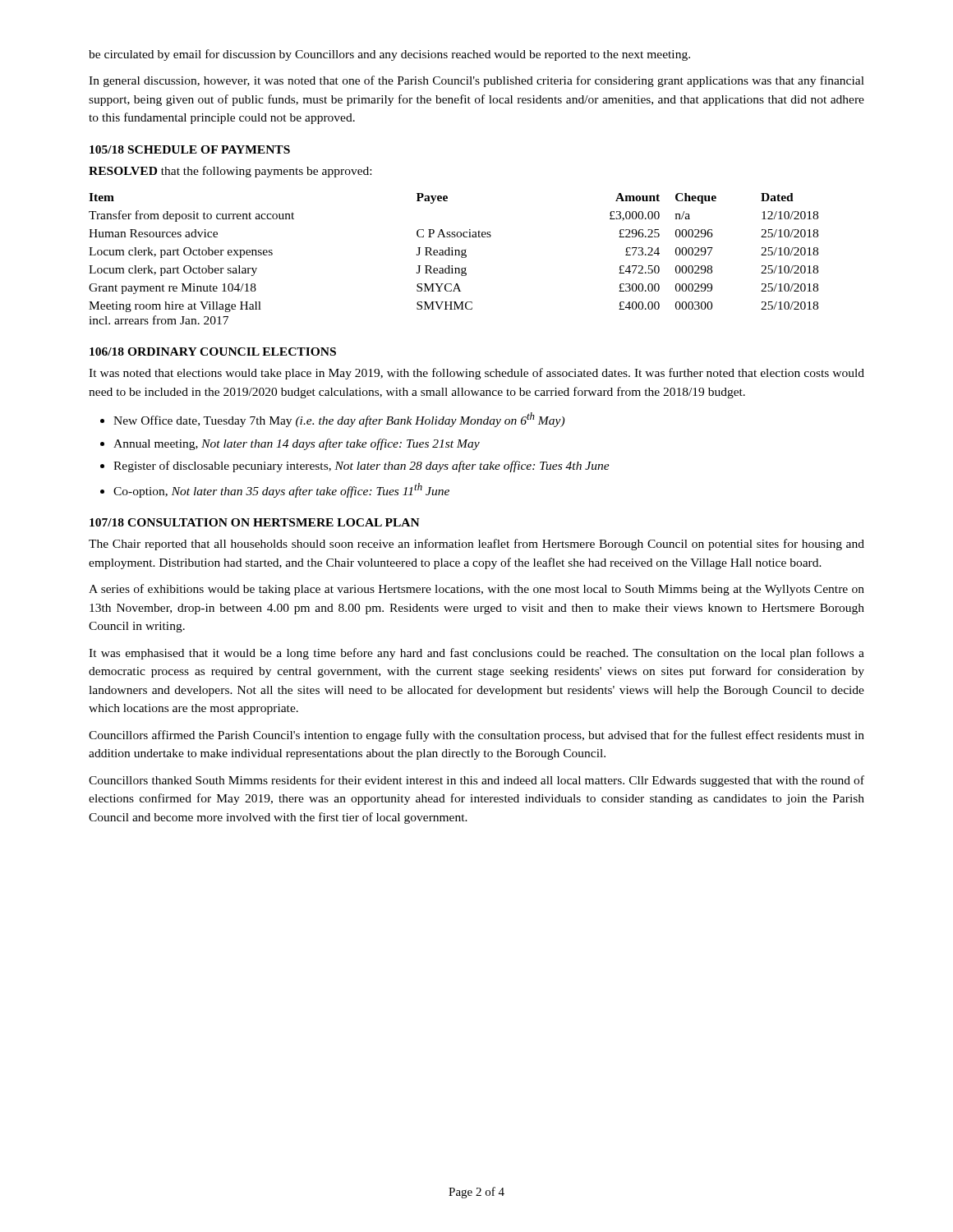Find the block on this page that starts "It was noted"
Screen dimensions: 1232x953
tap(476, 383)
